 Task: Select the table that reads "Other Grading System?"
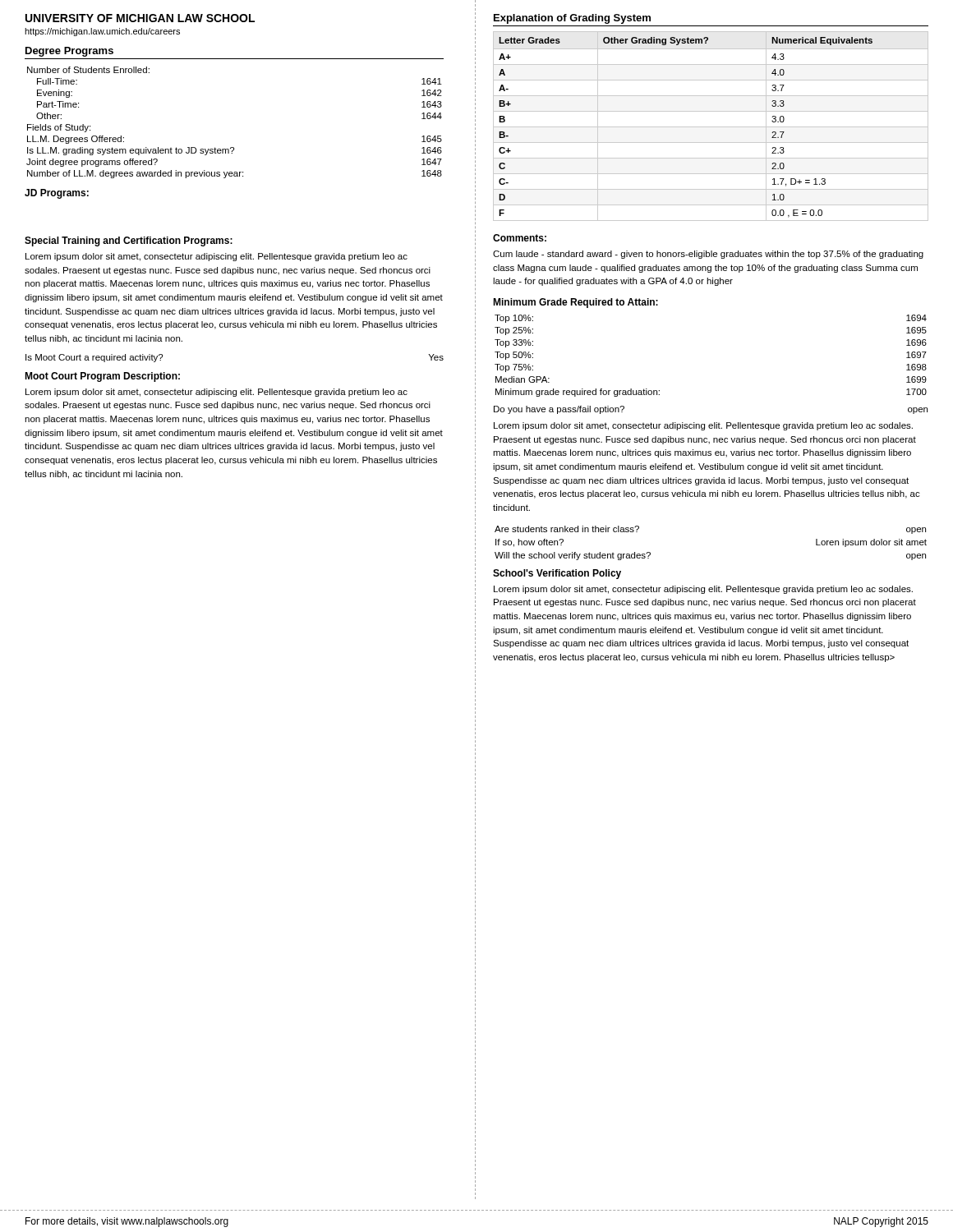click(x=711, y=126)
